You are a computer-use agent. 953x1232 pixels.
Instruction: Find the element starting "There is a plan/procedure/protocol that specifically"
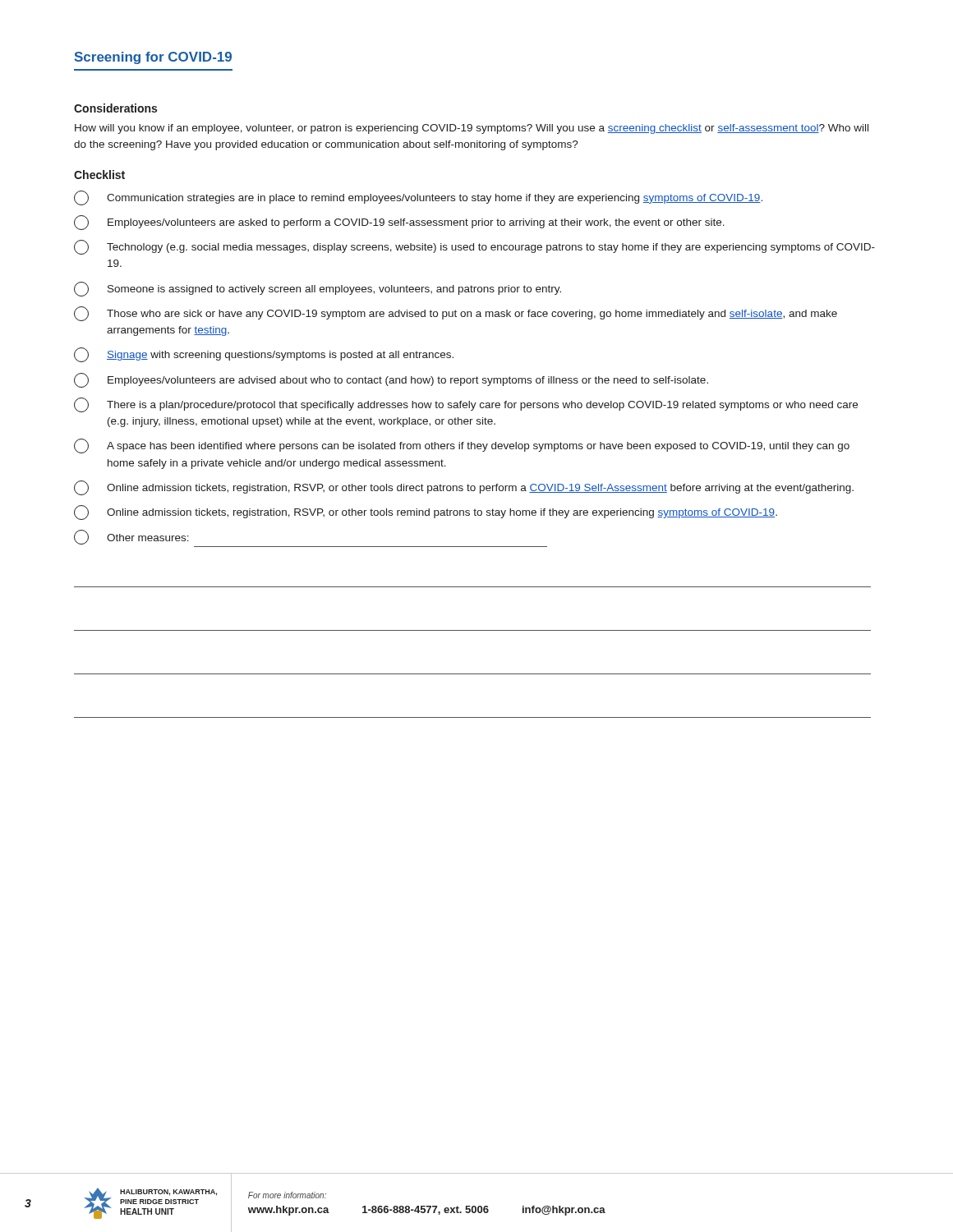(x=476, y=413)
